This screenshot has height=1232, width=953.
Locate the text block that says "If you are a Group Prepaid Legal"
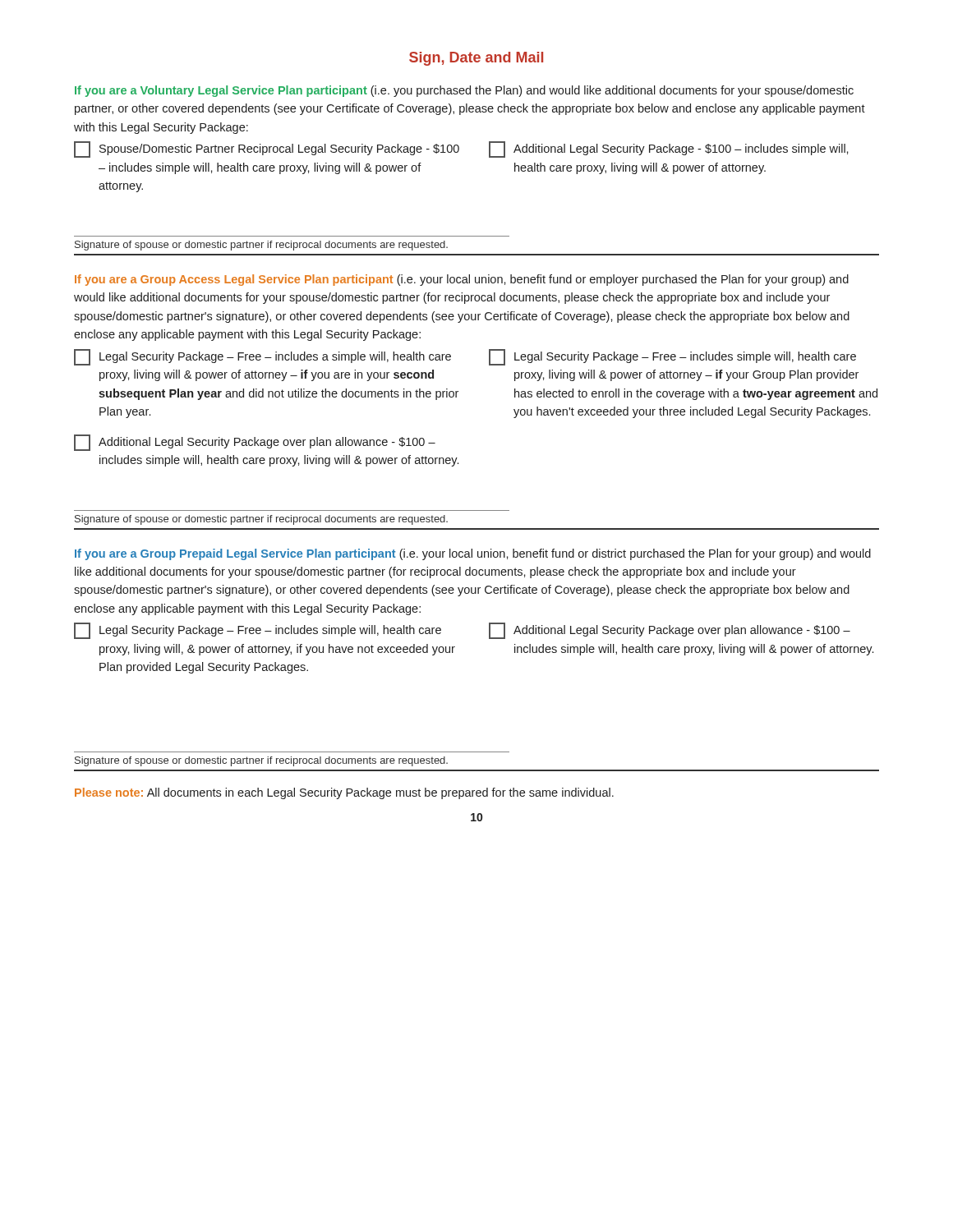pos(473,581)
